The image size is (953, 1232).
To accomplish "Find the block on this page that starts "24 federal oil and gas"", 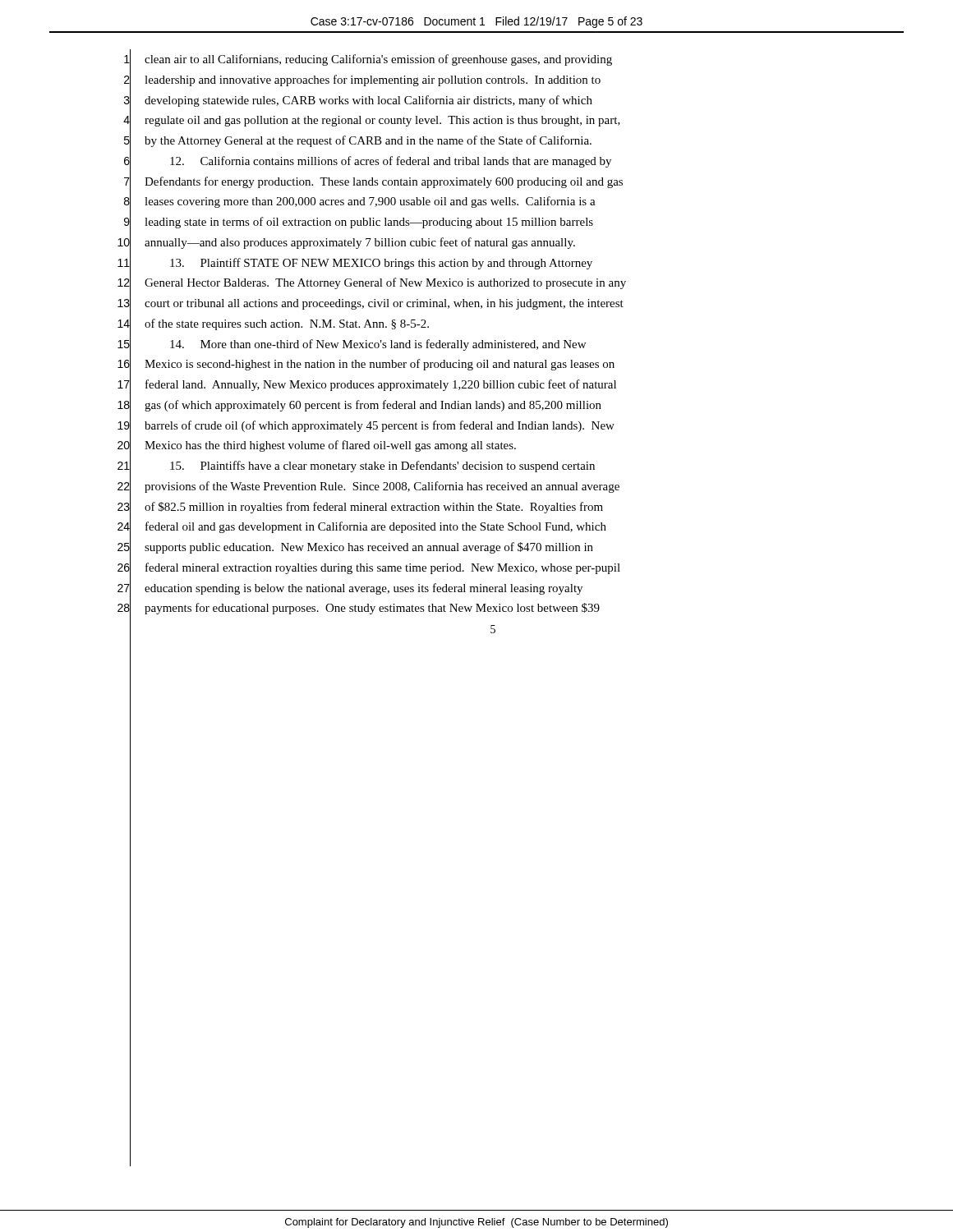I will point(493,527).
